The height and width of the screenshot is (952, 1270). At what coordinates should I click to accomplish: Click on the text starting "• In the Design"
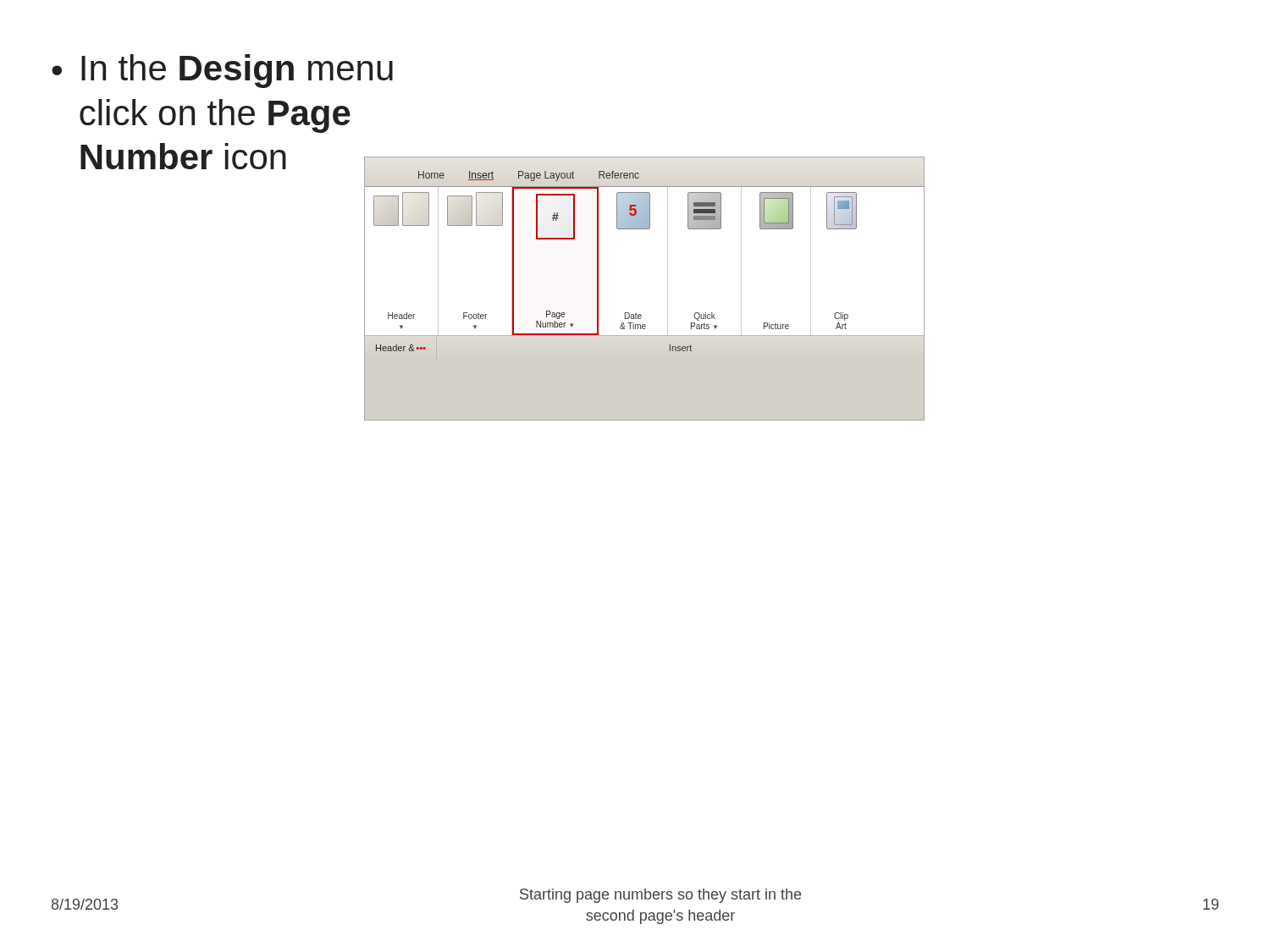(x=229, y=113)
